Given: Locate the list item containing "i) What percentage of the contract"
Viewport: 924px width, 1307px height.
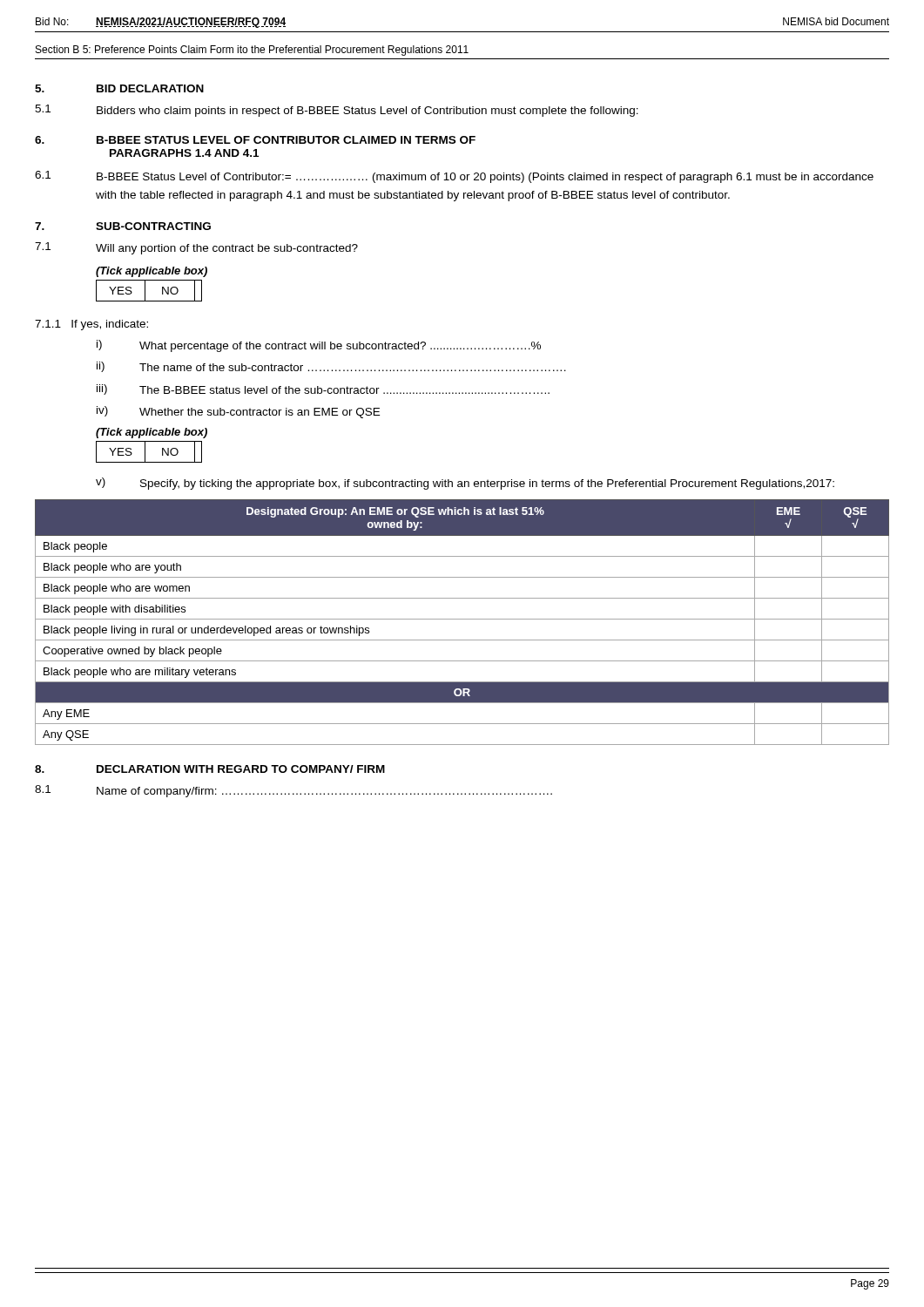Looking at the screenshot, I should click(319, 346).
